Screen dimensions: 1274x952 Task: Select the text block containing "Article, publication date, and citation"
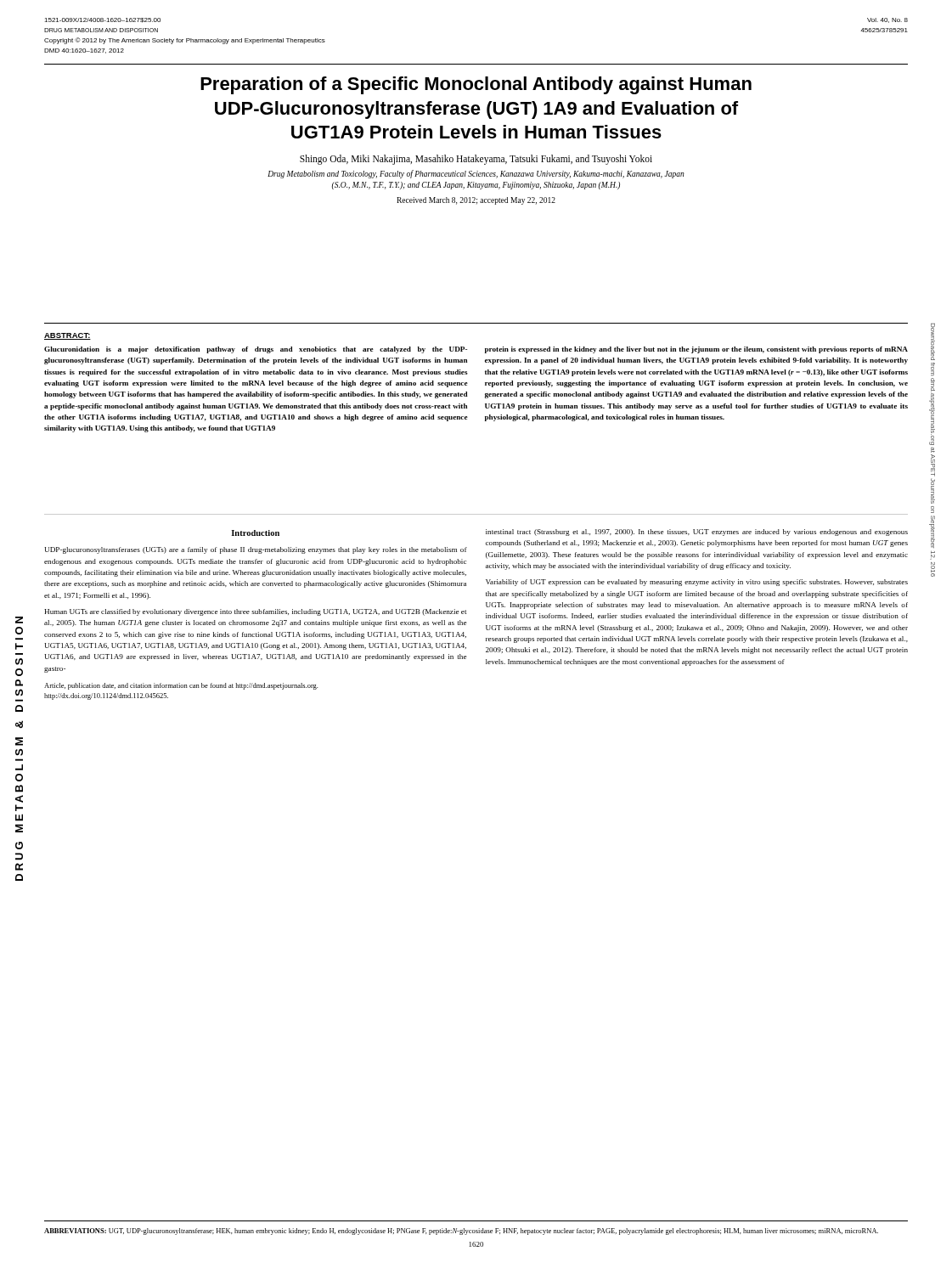181,691
